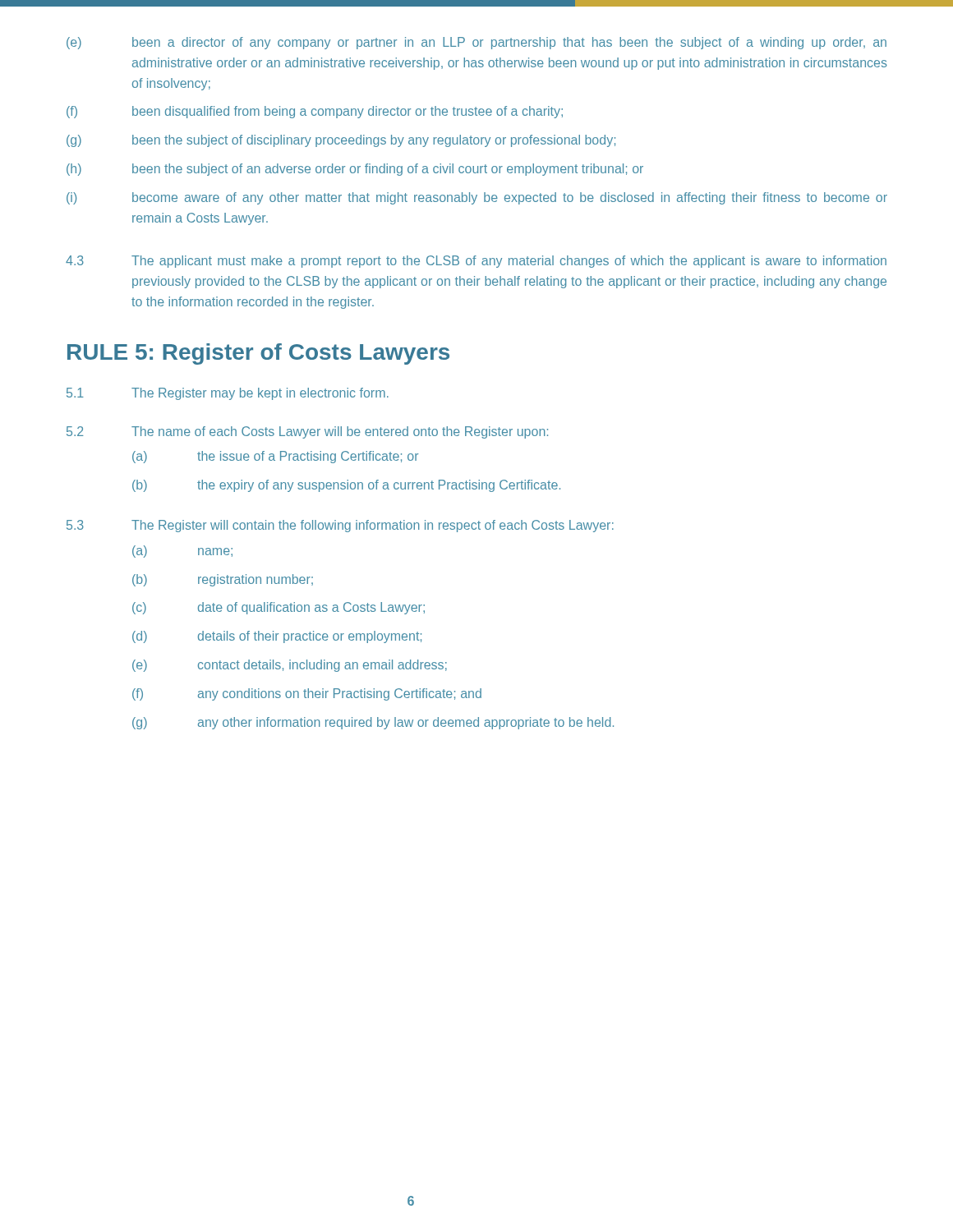Click the passage that begins "(e) been a director of any company"

[476, 63]
